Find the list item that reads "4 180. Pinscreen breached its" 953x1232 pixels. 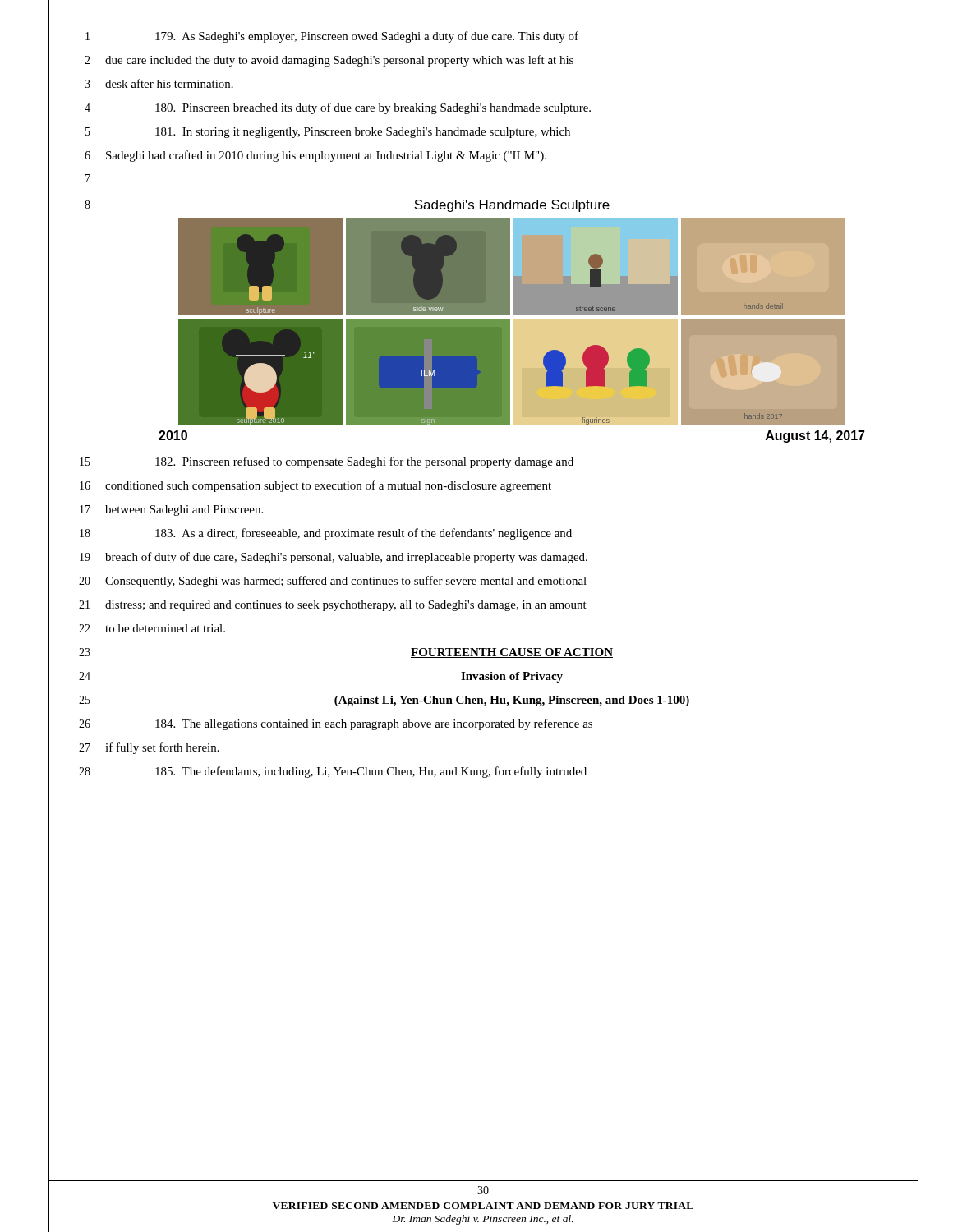click(483, 108)
